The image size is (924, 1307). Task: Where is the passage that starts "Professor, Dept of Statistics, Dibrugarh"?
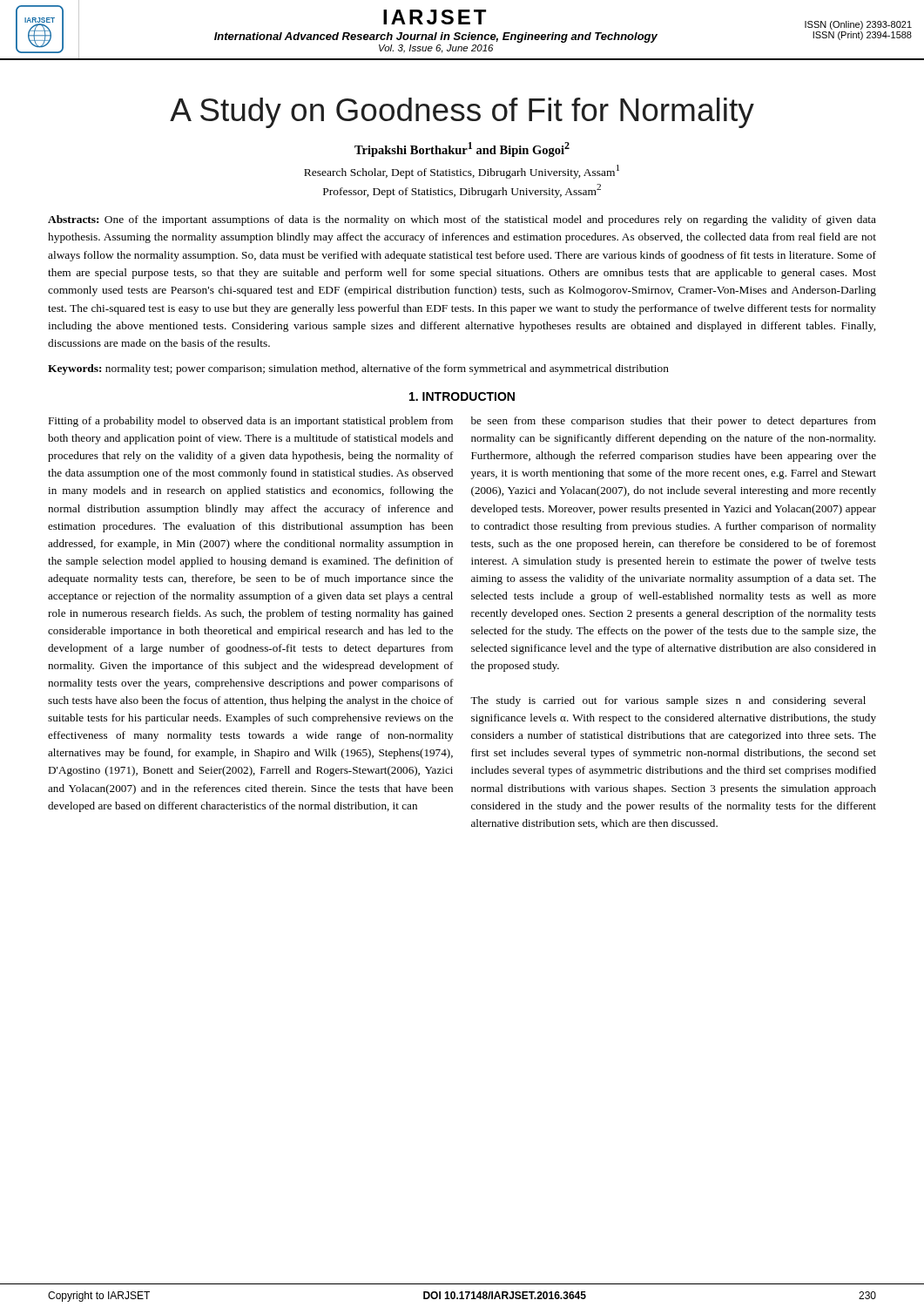(x=462, y=190)
